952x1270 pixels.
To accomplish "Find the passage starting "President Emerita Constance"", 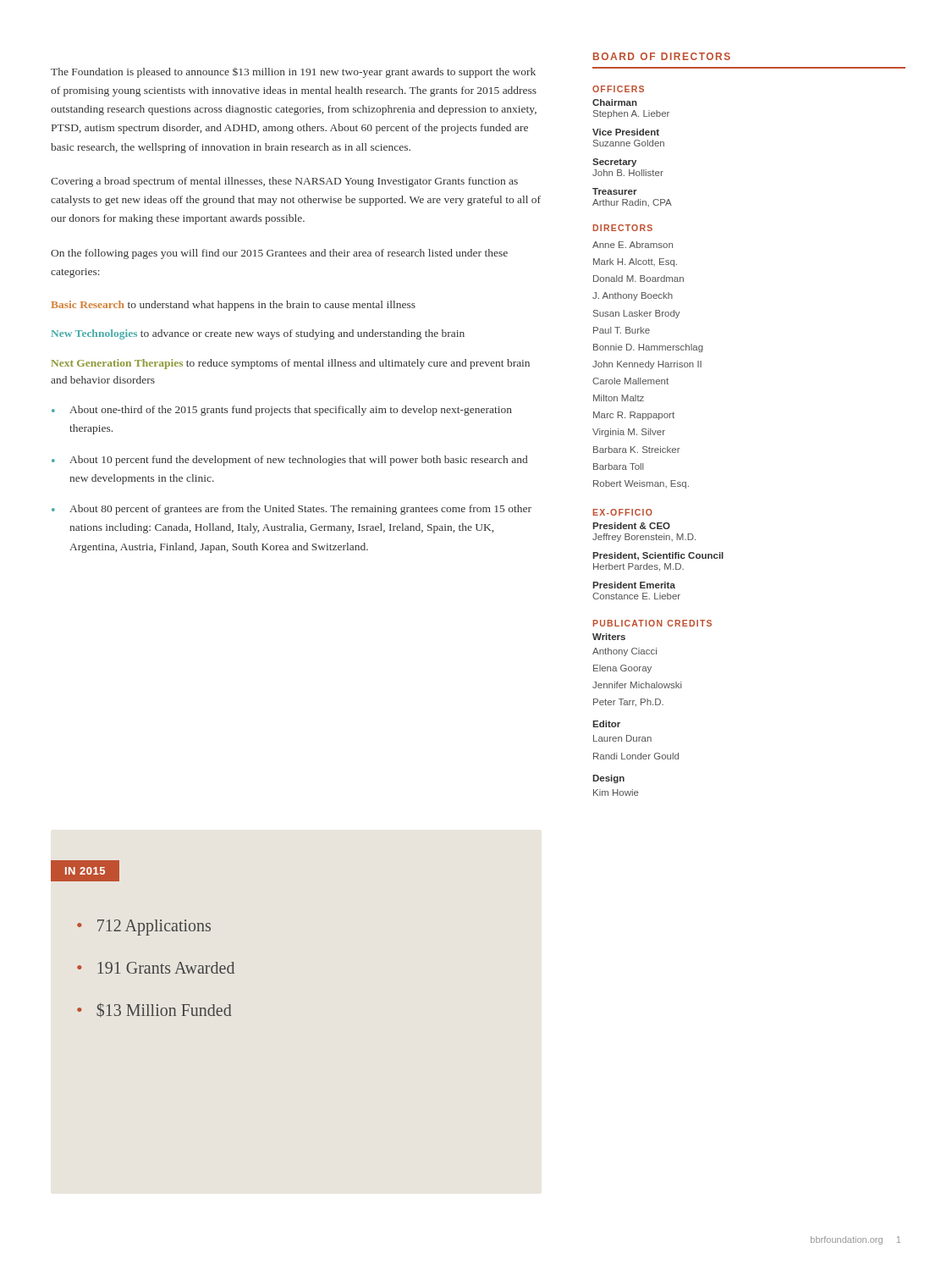I will (634, 585).
